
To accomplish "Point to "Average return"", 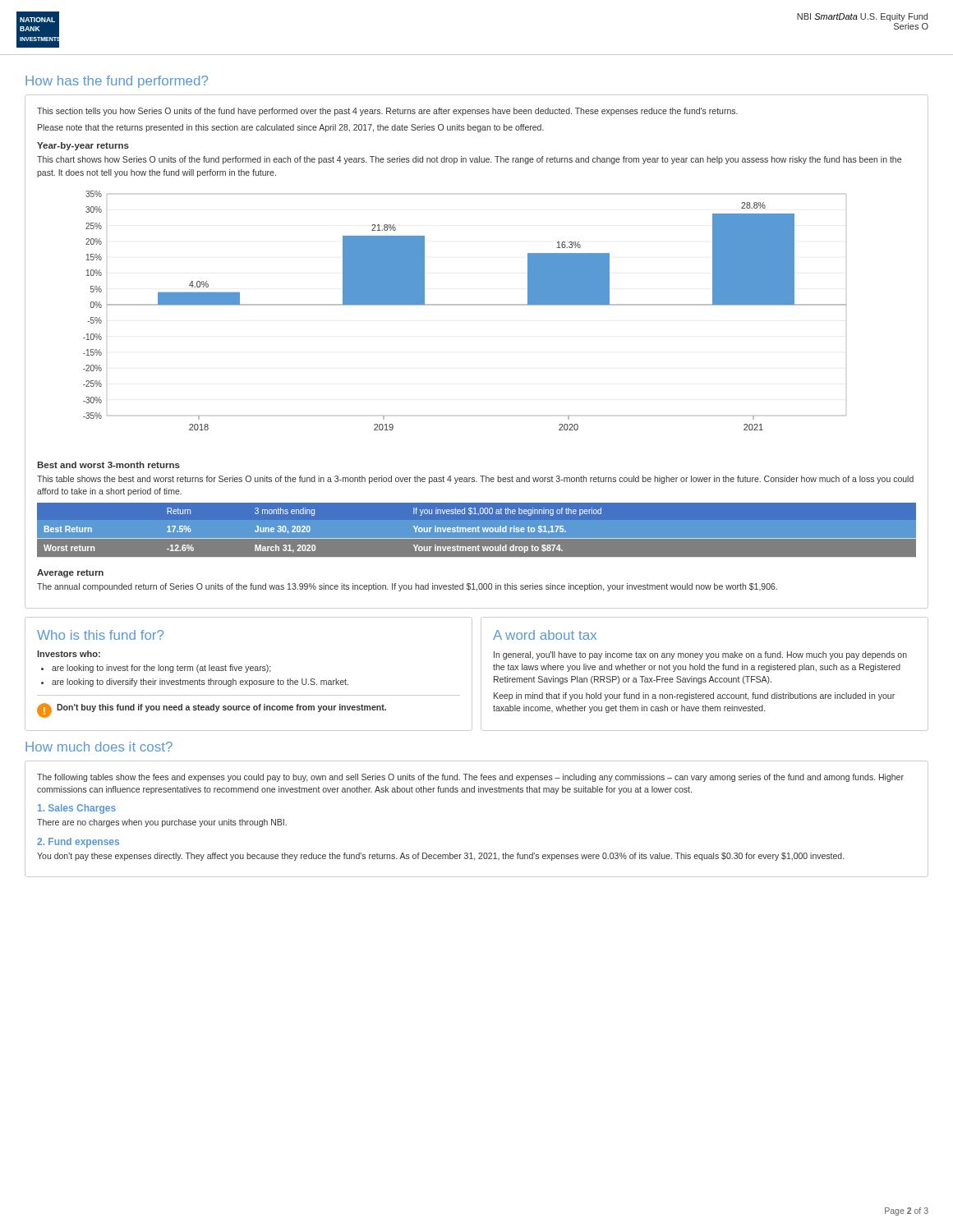I will click(x=70, y=573).
